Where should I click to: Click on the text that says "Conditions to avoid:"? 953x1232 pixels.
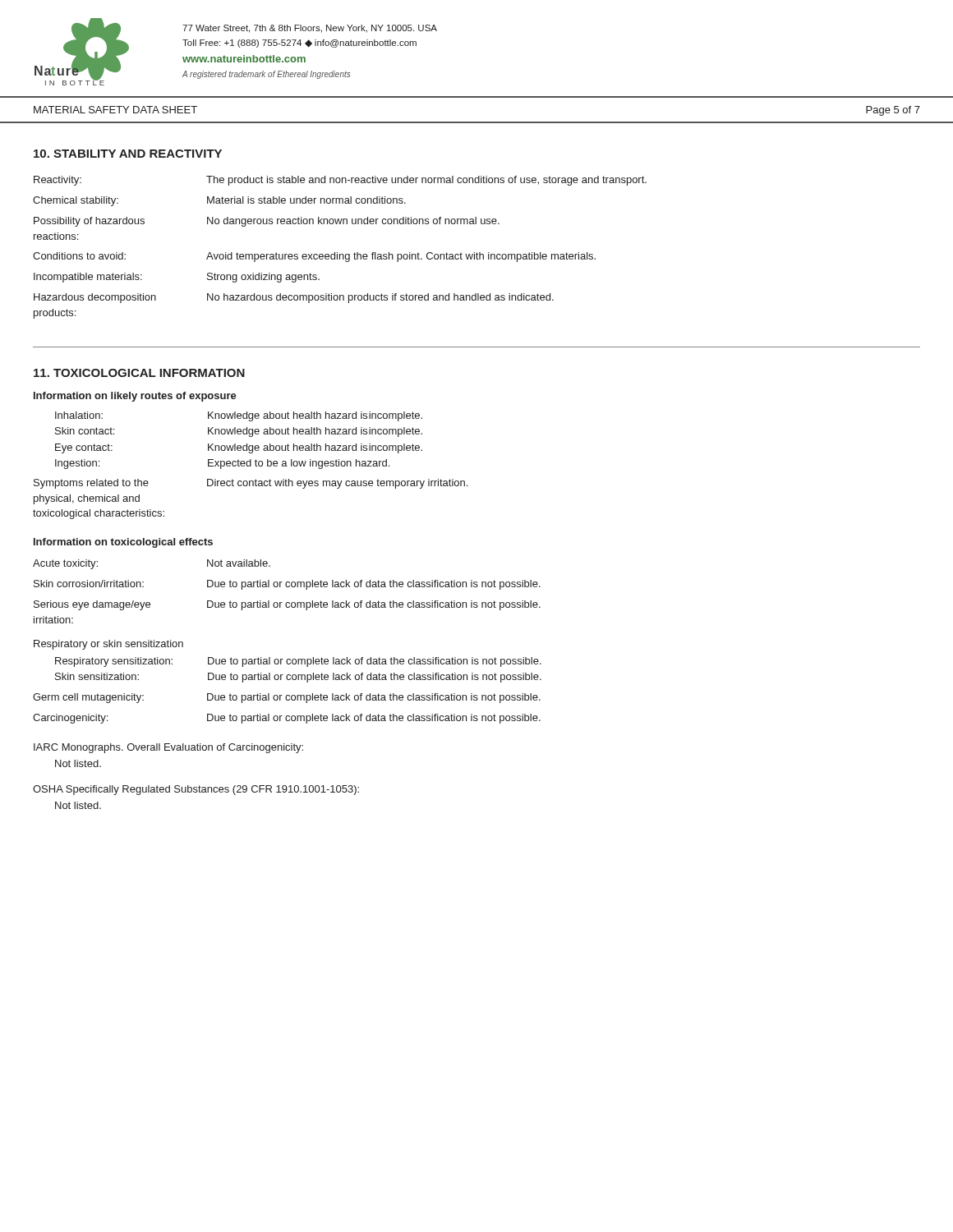[80, 256]
